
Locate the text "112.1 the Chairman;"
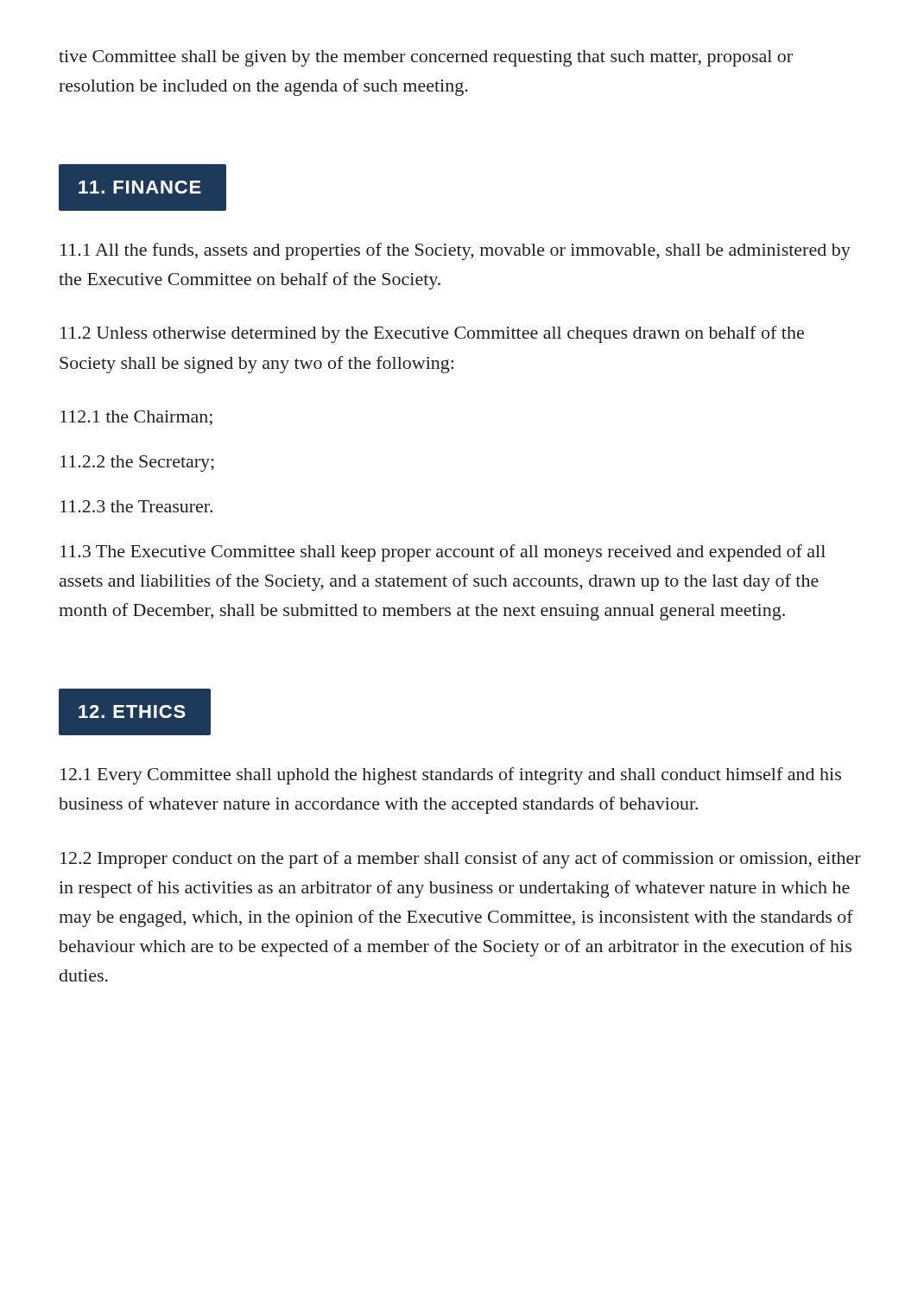tap(136, 416)
